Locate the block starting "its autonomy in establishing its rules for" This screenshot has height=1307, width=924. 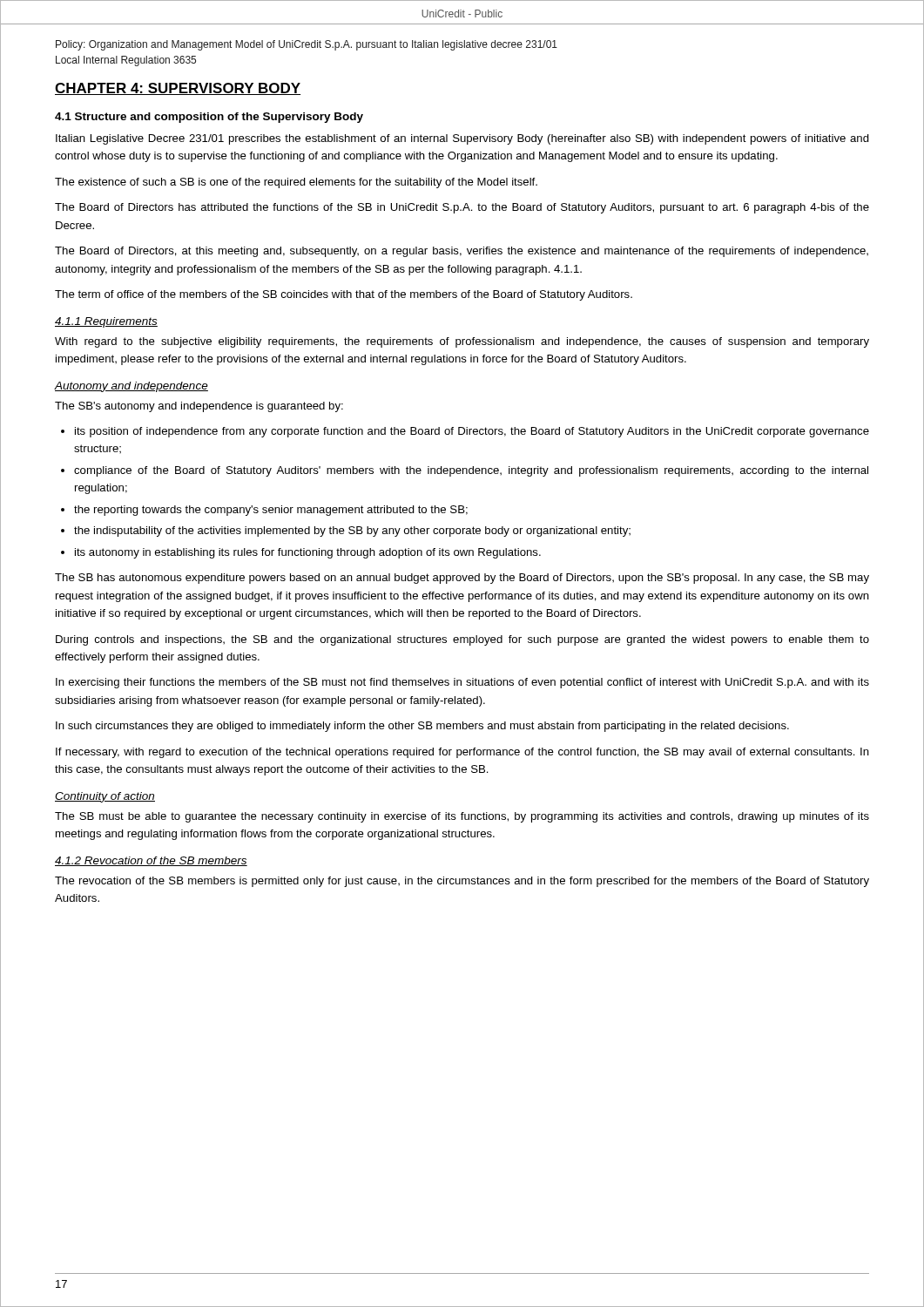[308, 552]
